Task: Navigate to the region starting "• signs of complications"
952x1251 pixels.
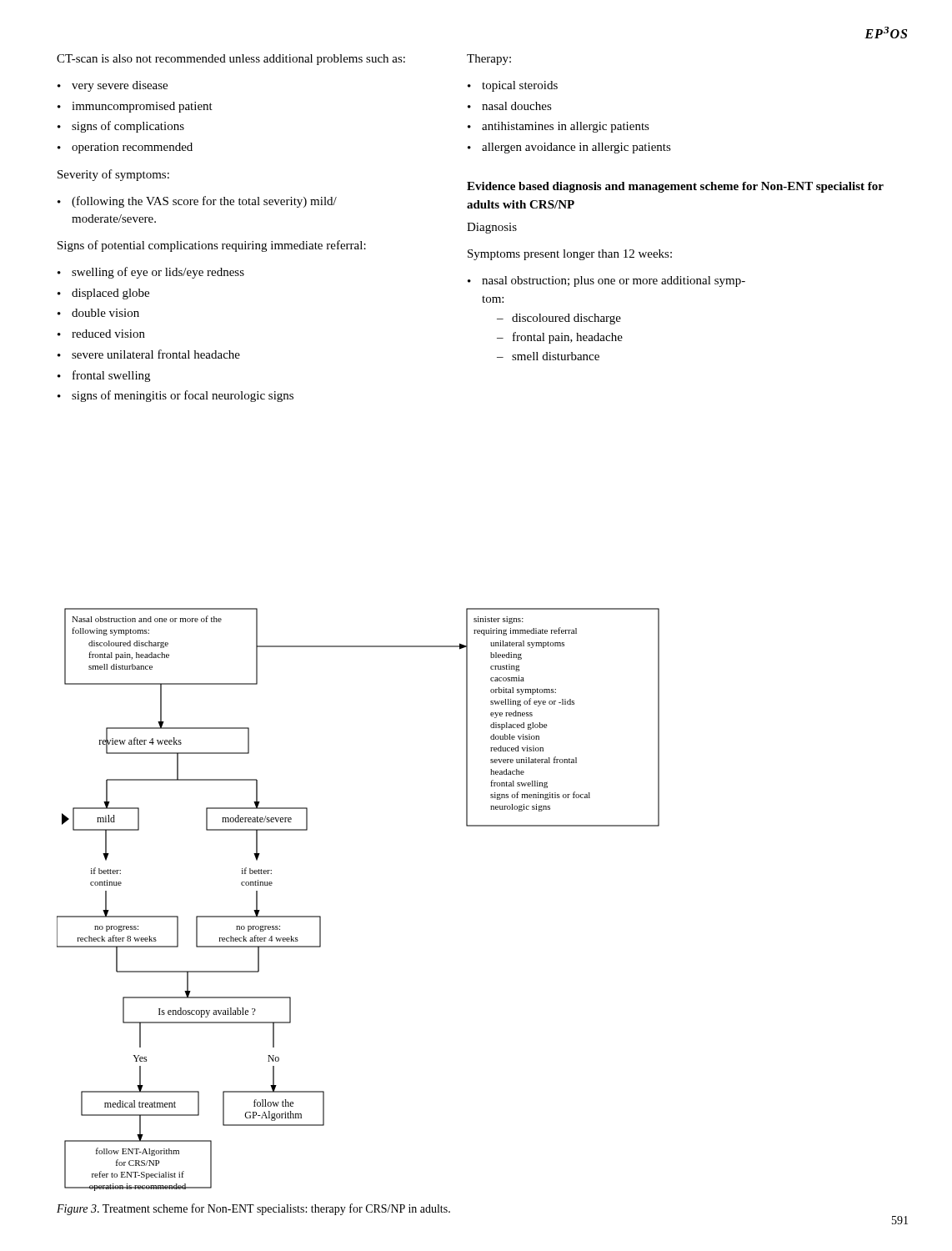Action: pos(121,127)
